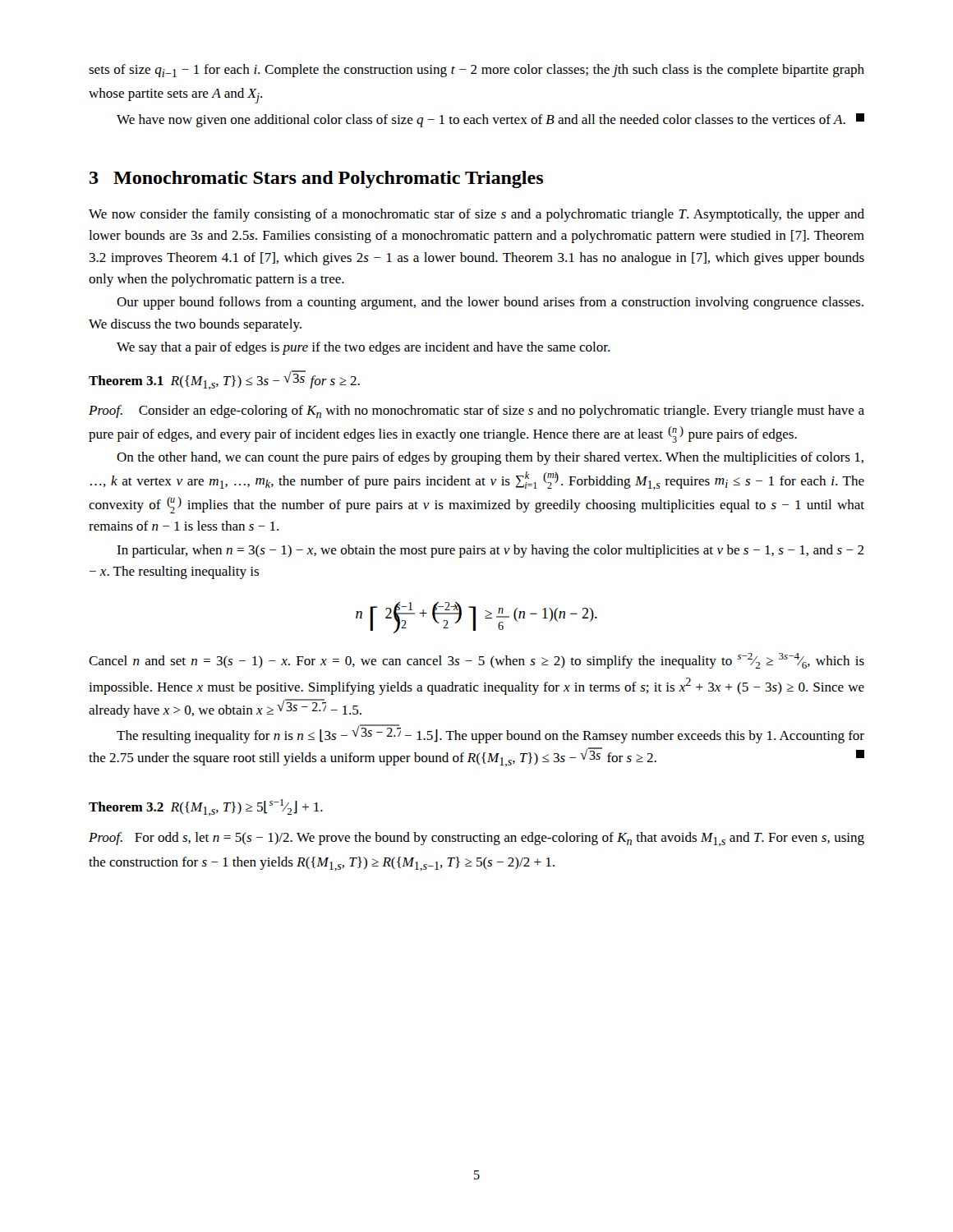Select the text block that reads "We now consider the family consisting"
953x1232 pixels.
coord(476,247)
